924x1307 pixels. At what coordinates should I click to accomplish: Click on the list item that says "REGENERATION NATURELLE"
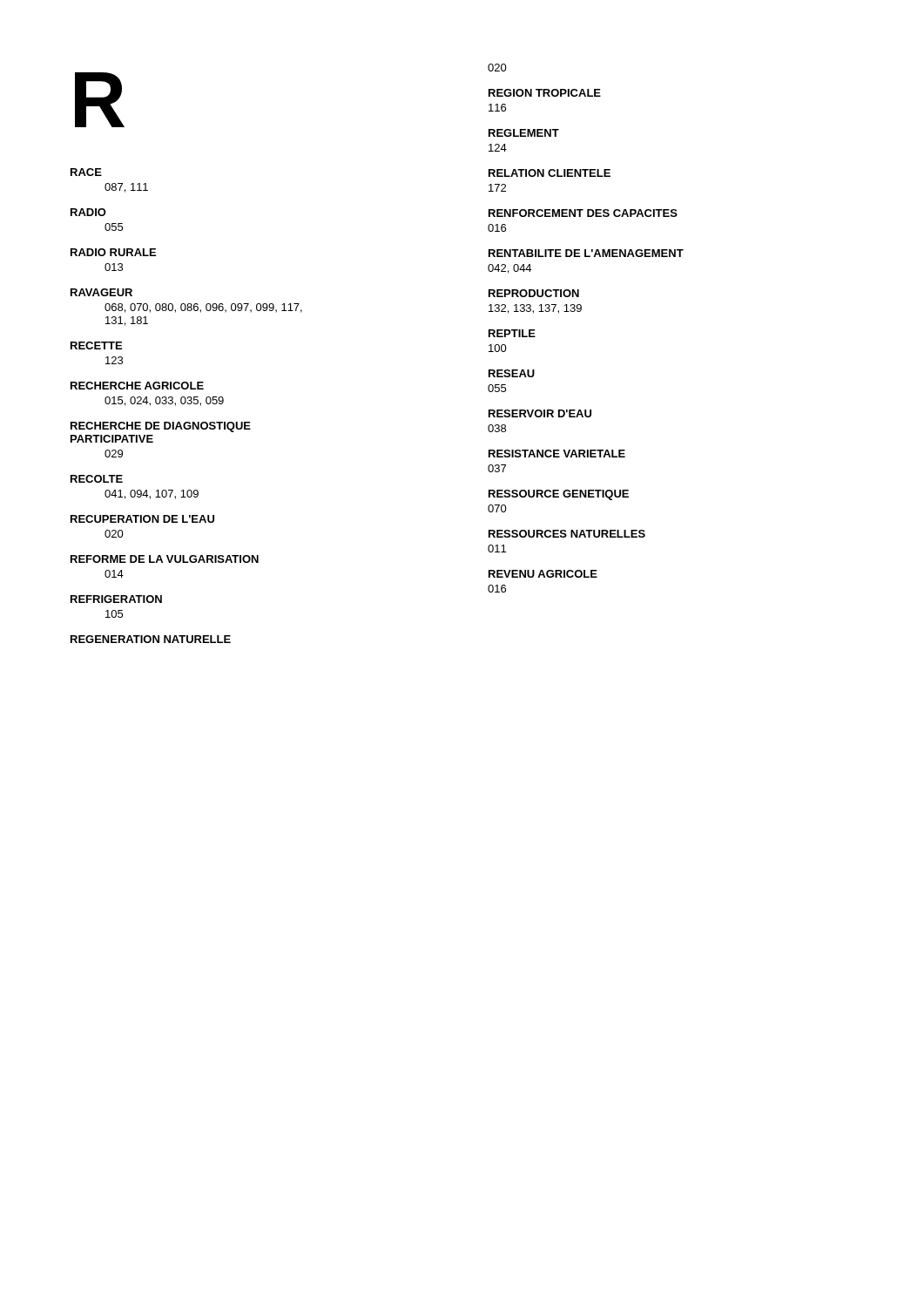pos(151,639)
